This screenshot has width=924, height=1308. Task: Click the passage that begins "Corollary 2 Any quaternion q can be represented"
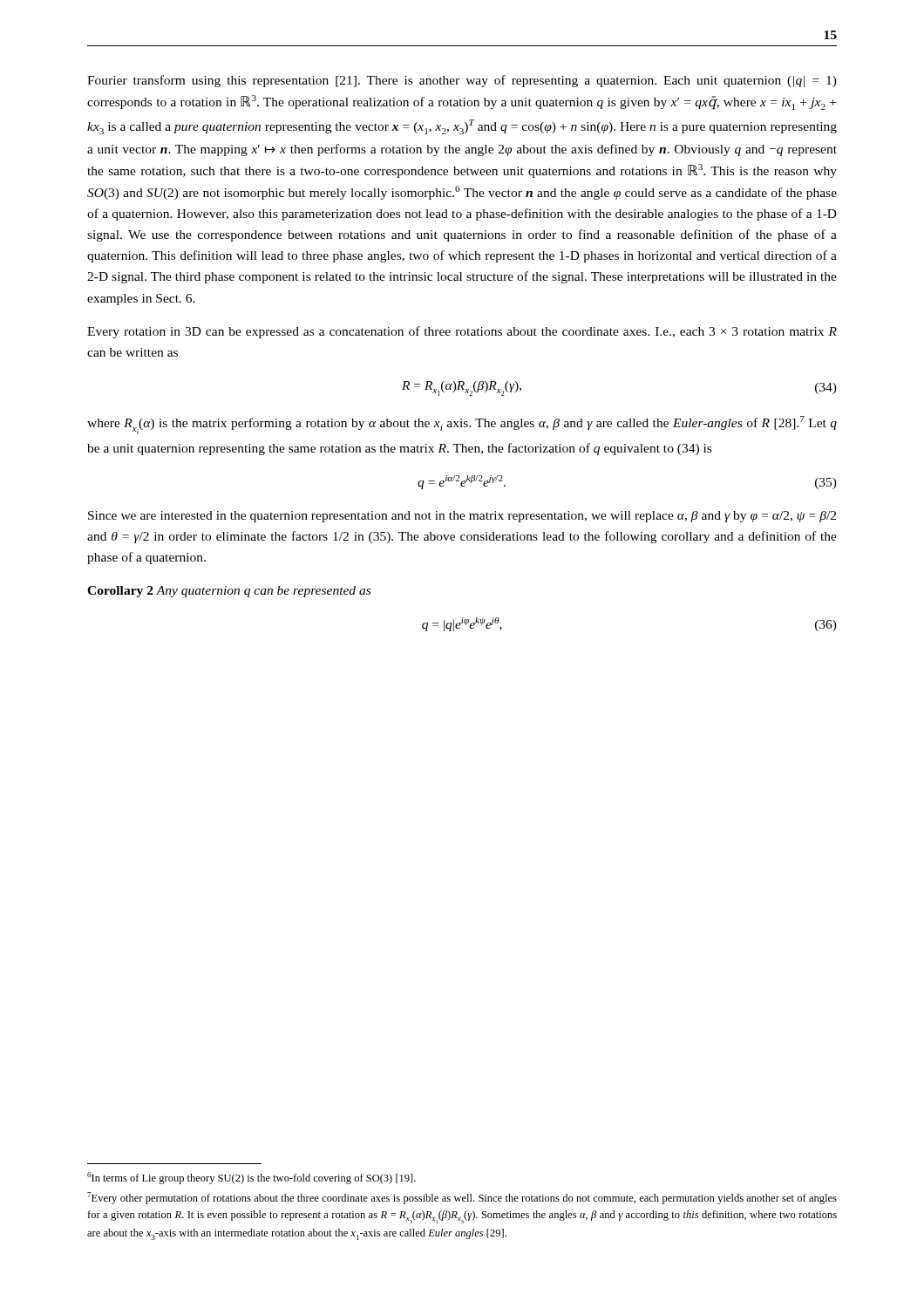click(229, 592)
